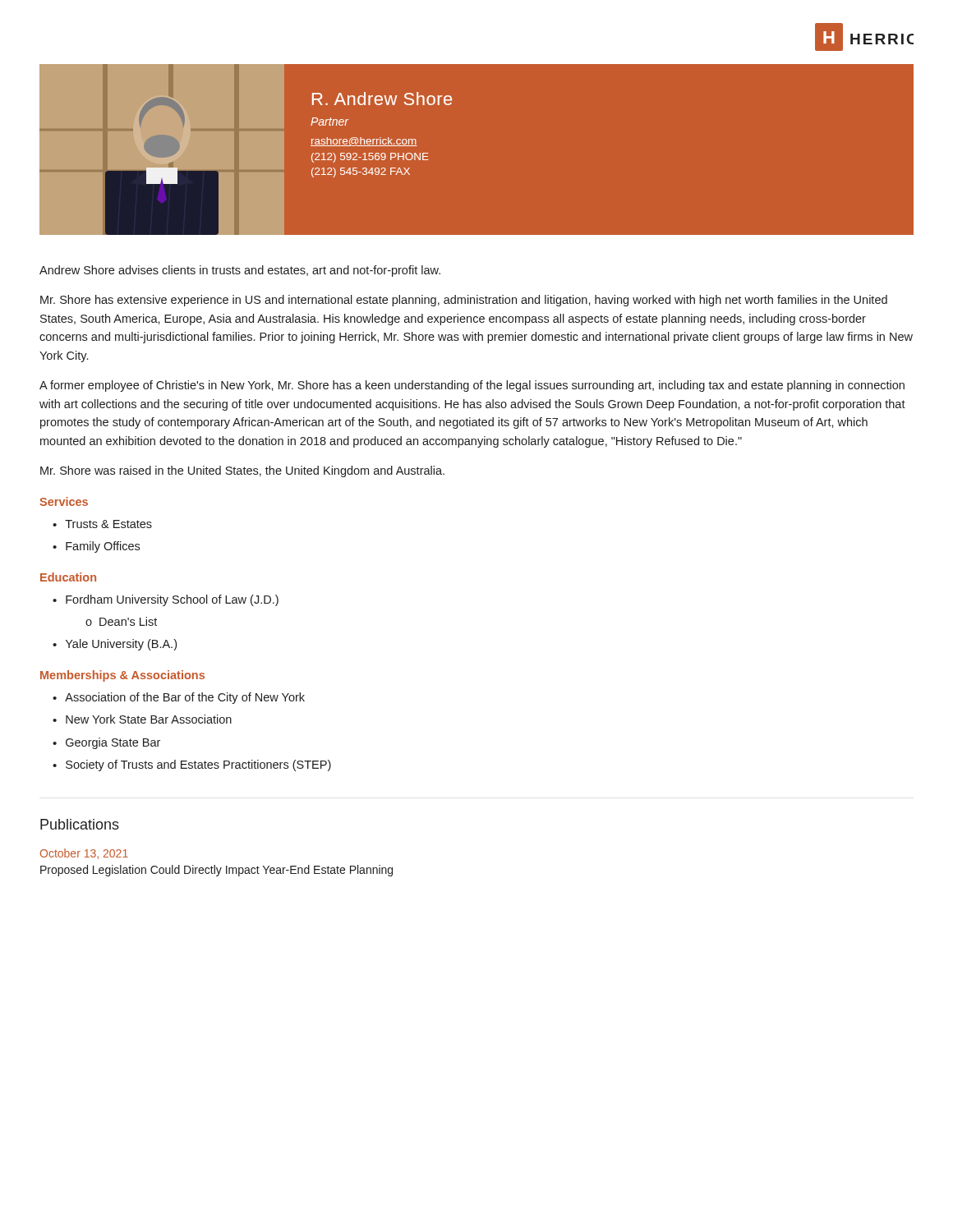
Task: Find the block on this page that starts "A former employee"
Action: 472,413
